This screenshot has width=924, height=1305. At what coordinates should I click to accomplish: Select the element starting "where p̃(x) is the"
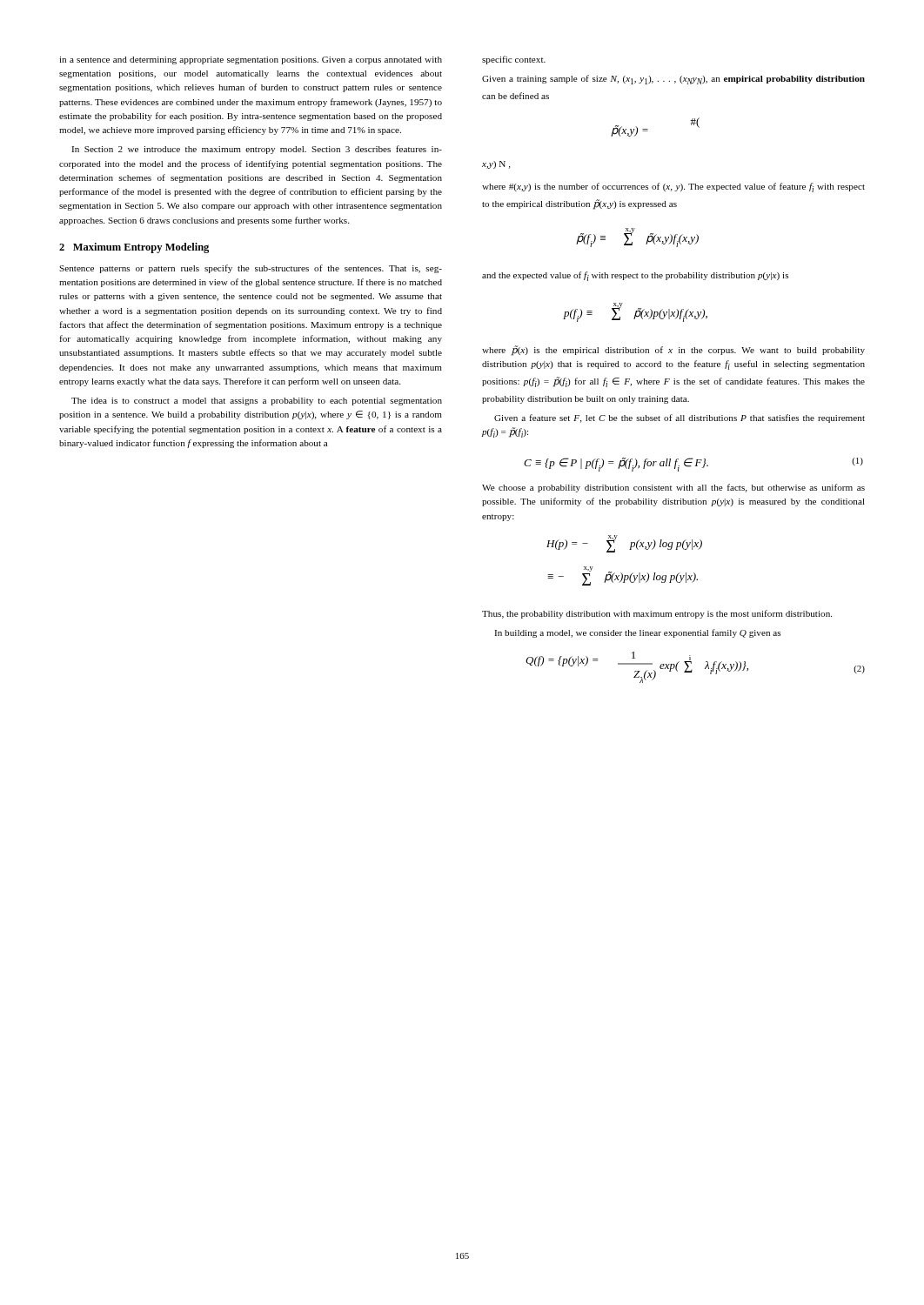(x=673, y=393)
